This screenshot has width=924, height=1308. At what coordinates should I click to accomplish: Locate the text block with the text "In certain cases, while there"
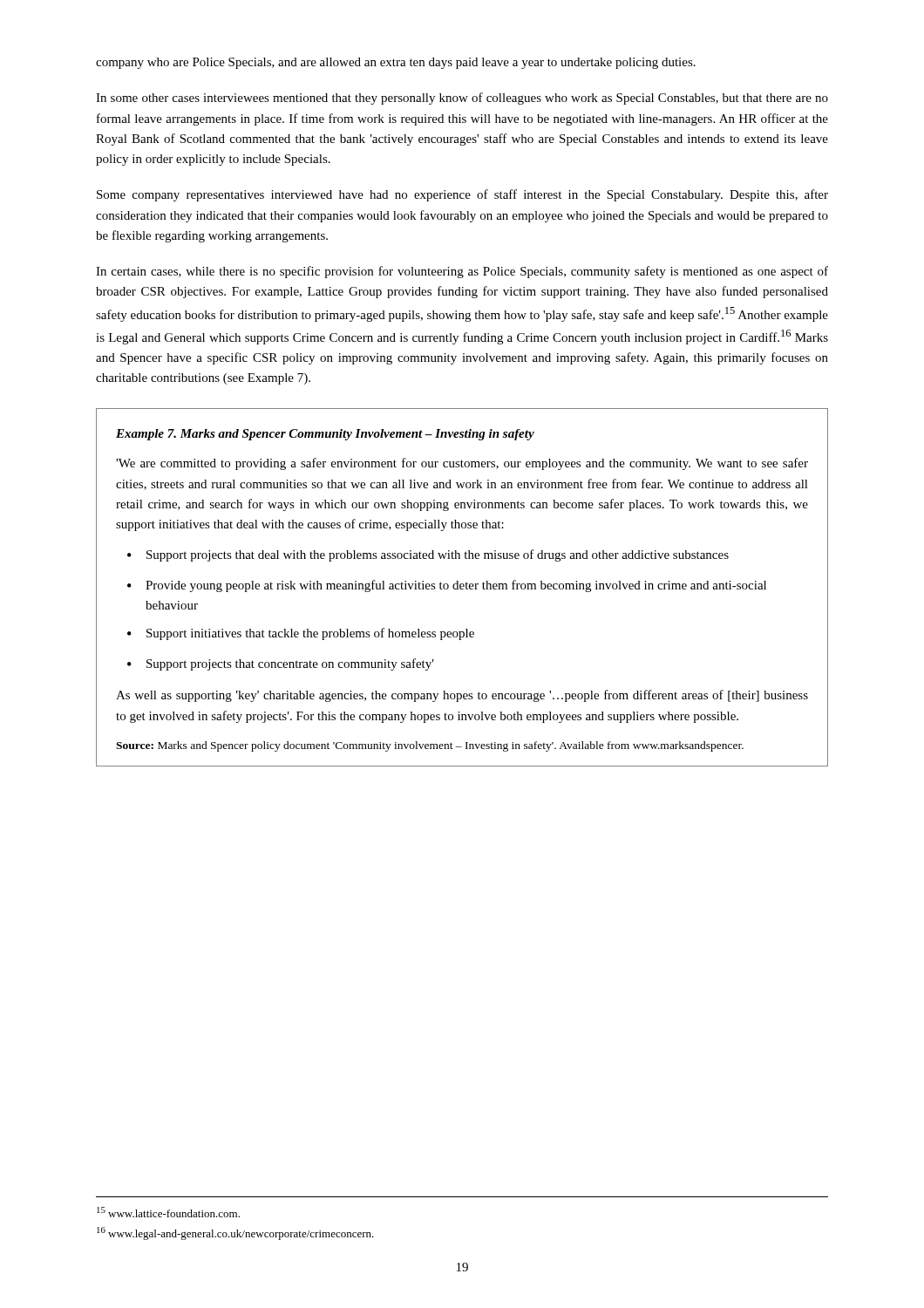point(462,325)
